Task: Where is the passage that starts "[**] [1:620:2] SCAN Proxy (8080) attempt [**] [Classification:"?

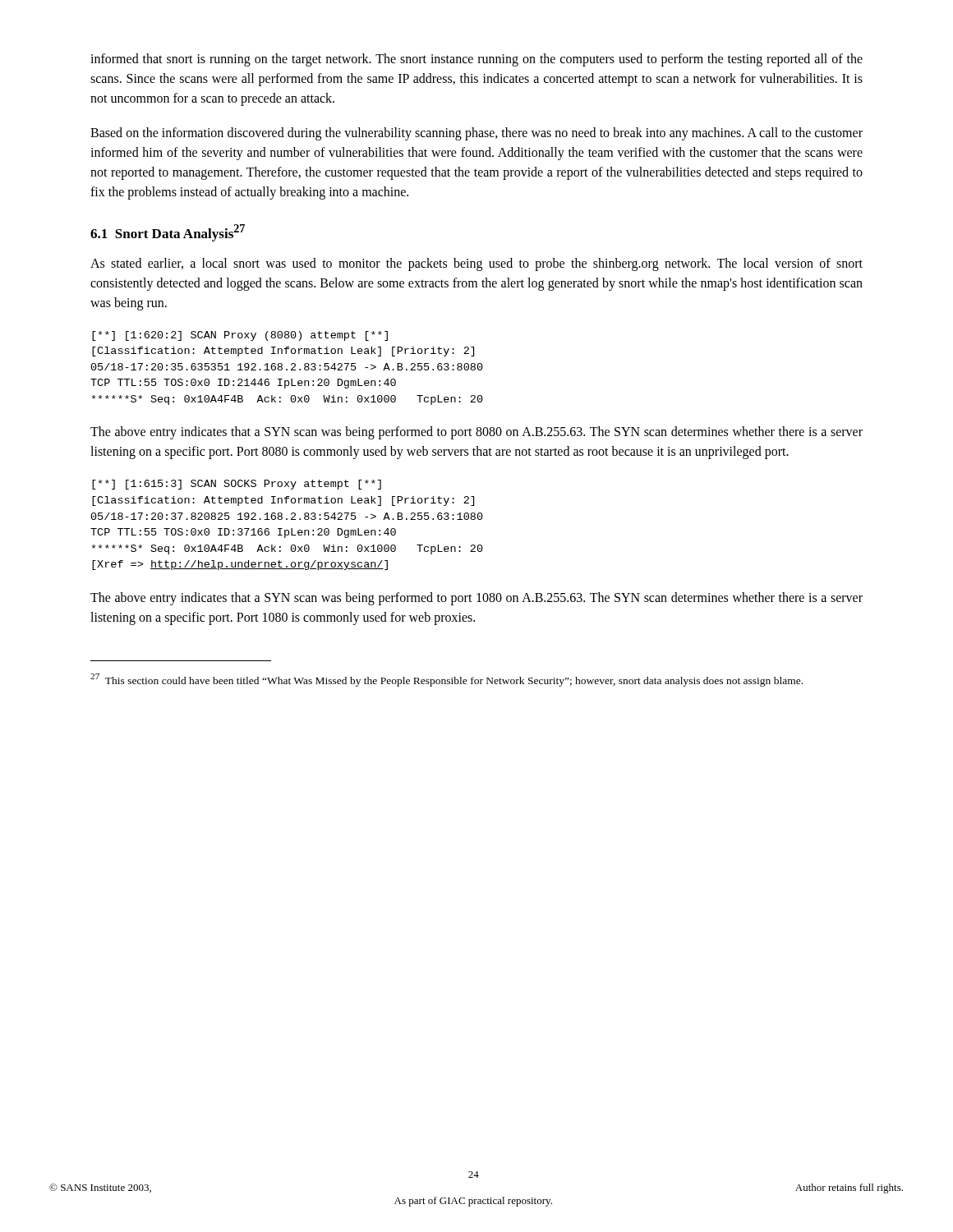Action: (476, 368)
